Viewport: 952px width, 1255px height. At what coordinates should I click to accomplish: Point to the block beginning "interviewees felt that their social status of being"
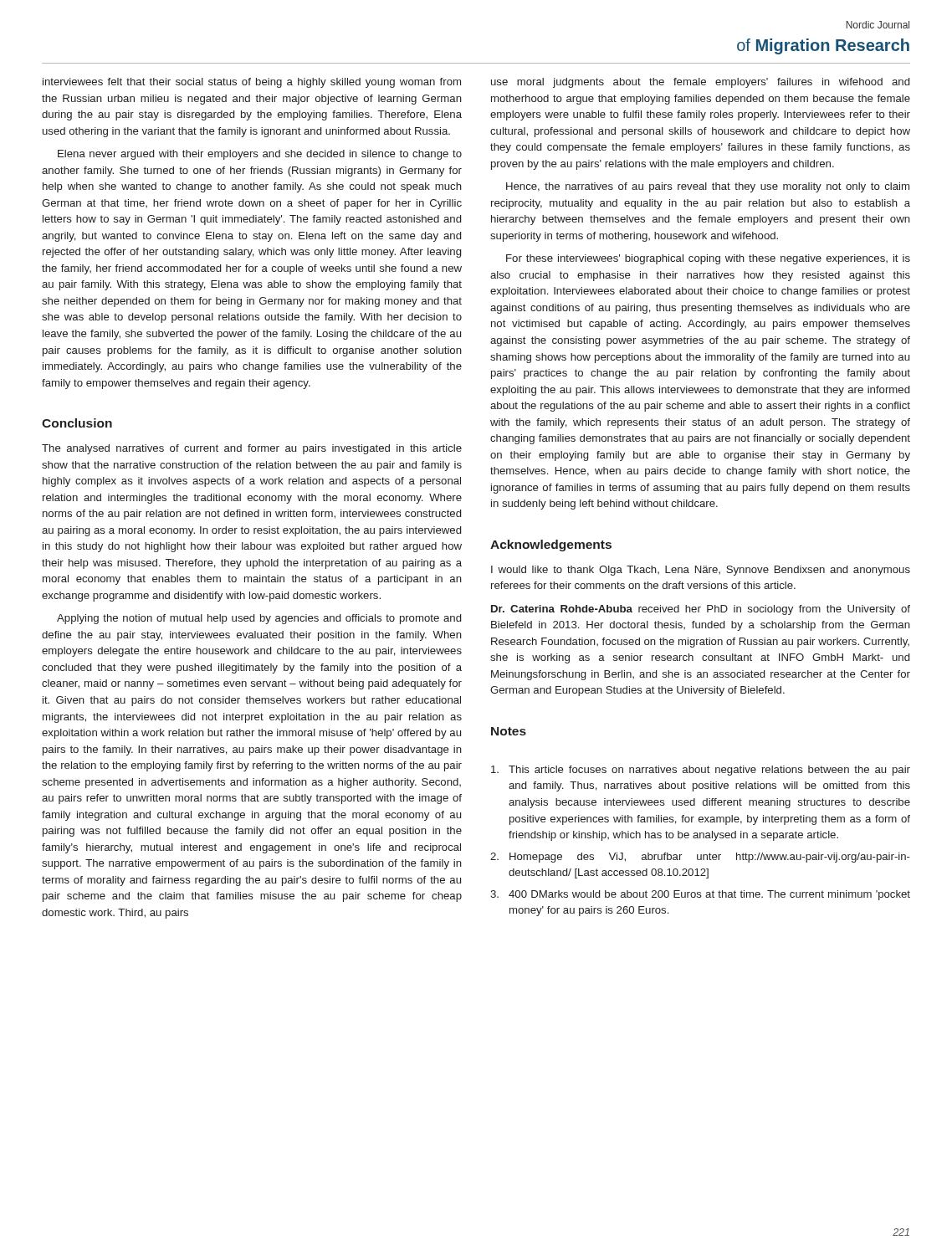click(x=252, y=232)
